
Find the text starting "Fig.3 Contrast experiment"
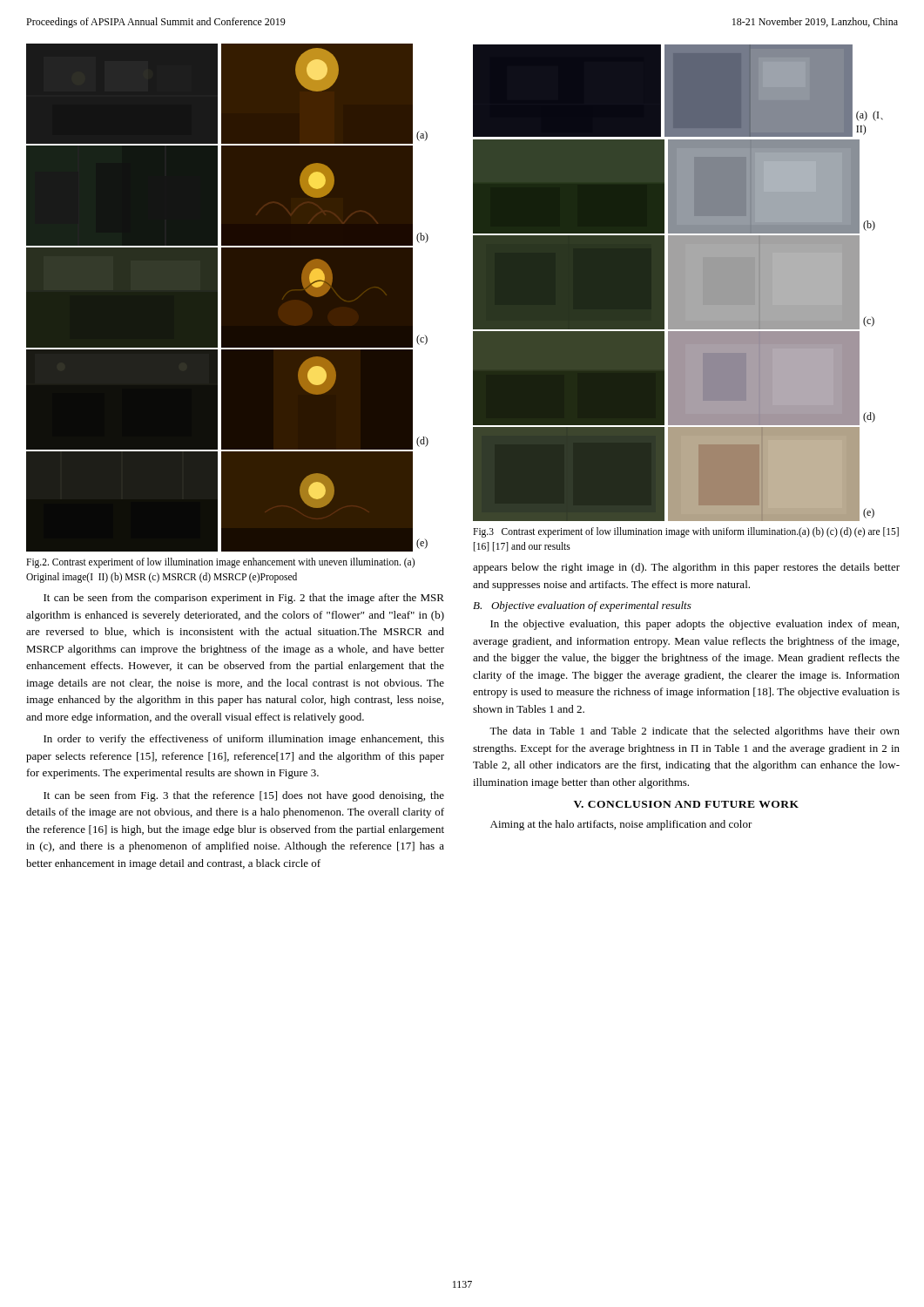pos(686,539)
